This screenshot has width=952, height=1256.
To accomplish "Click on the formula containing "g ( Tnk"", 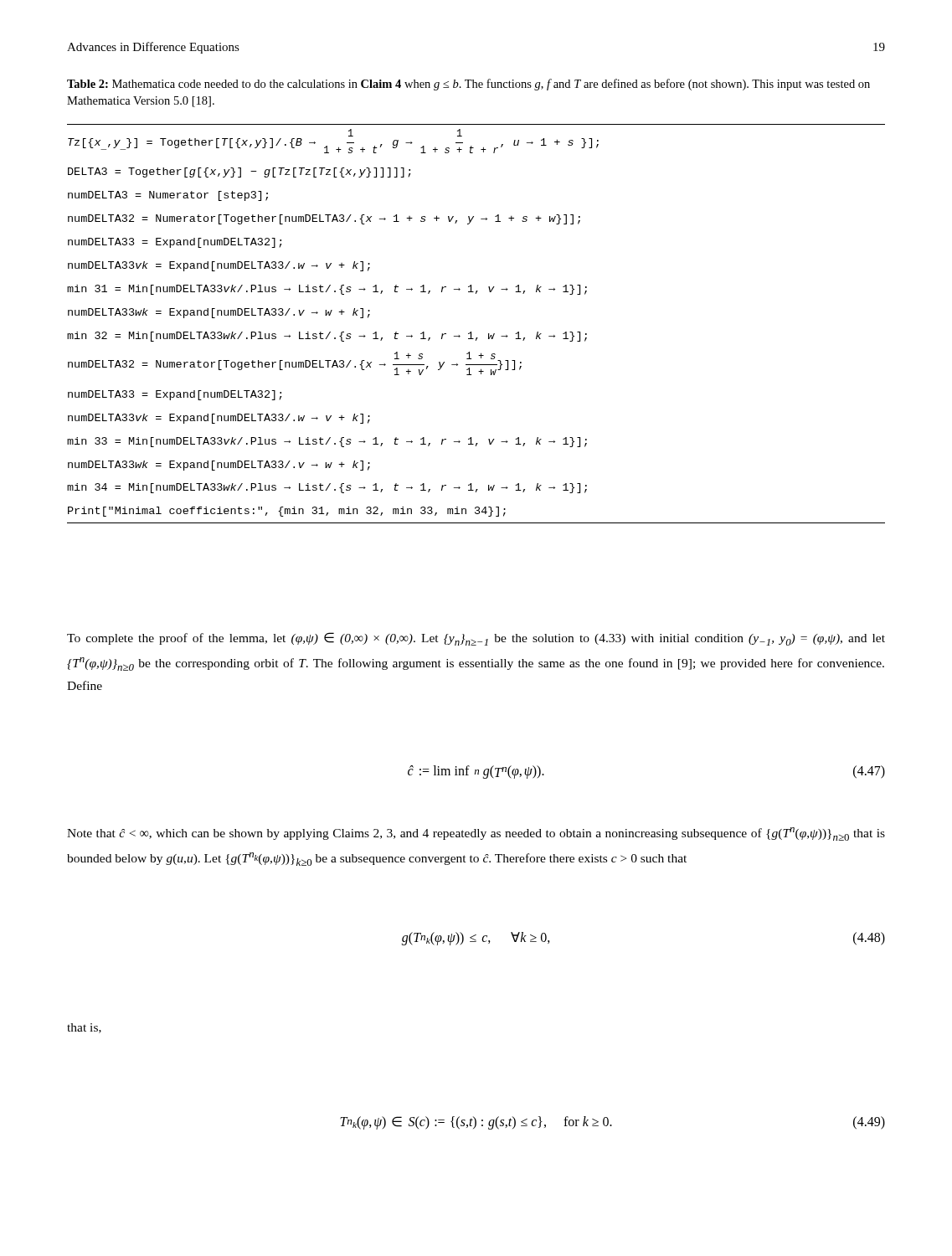I will (x=476, y=937).
